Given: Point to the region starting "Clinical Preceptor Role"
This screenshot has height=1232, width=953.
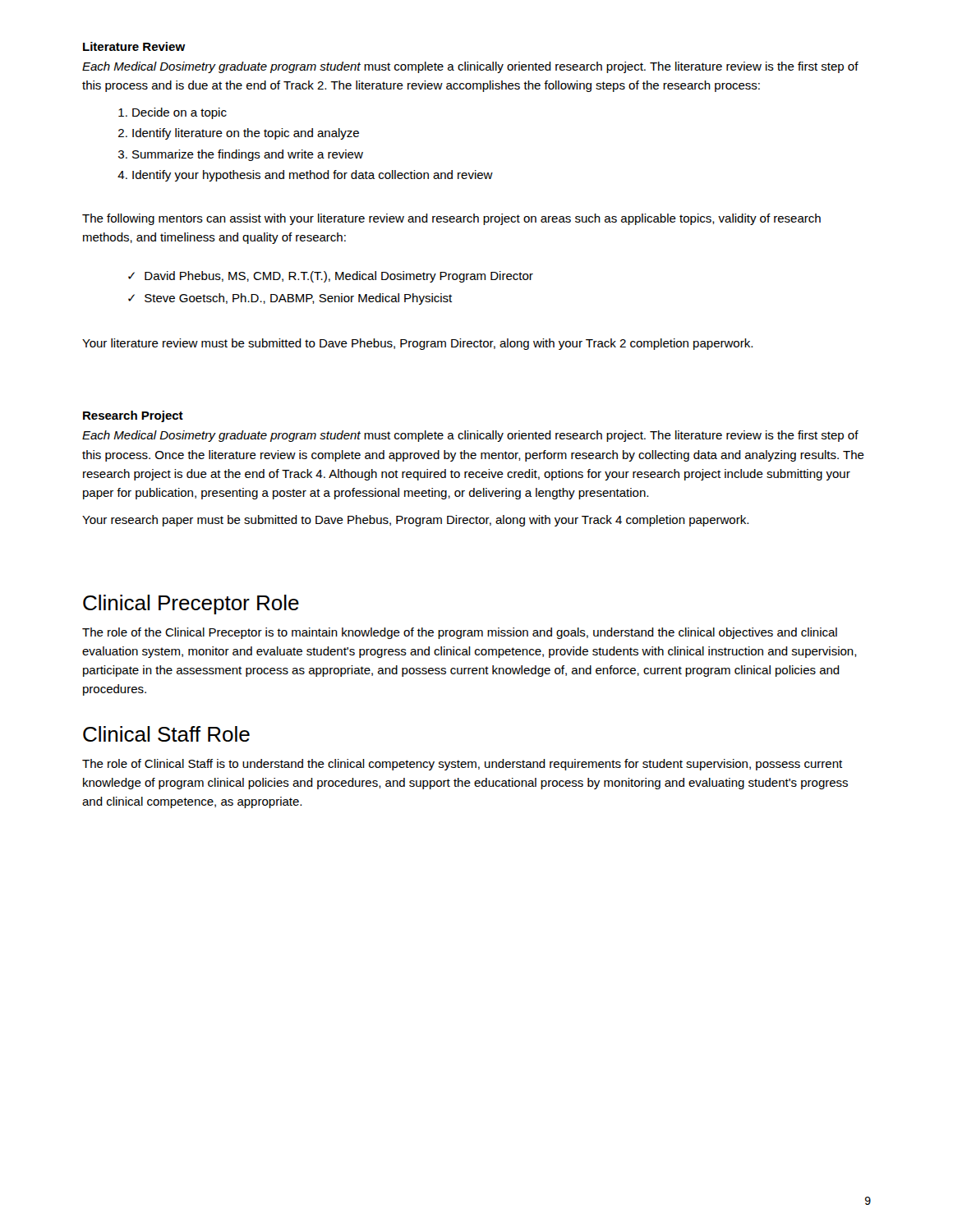Looking at the screenshot, I should point(191,602).
